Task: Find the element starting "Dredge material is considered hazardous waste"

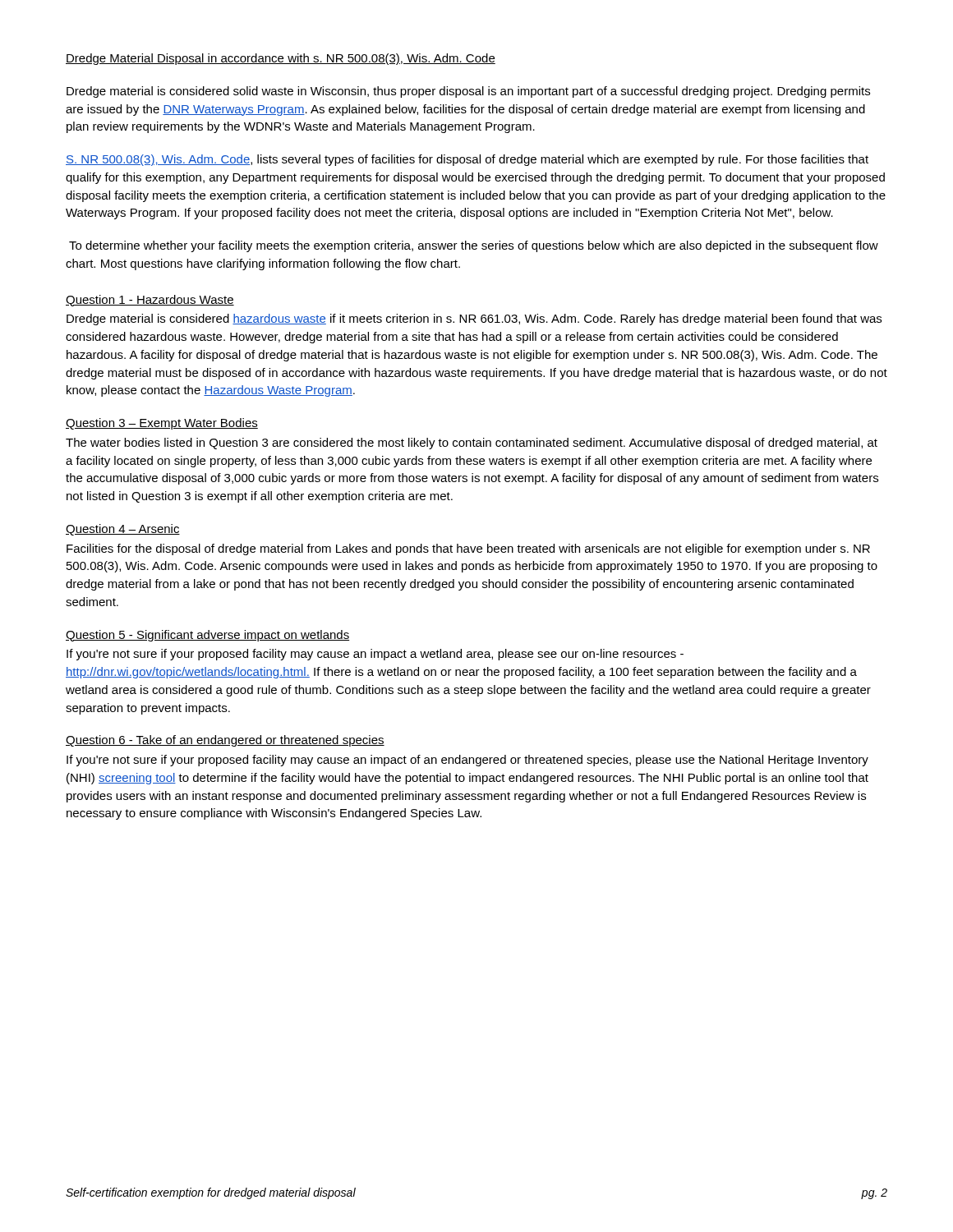Action: [476, 354]
